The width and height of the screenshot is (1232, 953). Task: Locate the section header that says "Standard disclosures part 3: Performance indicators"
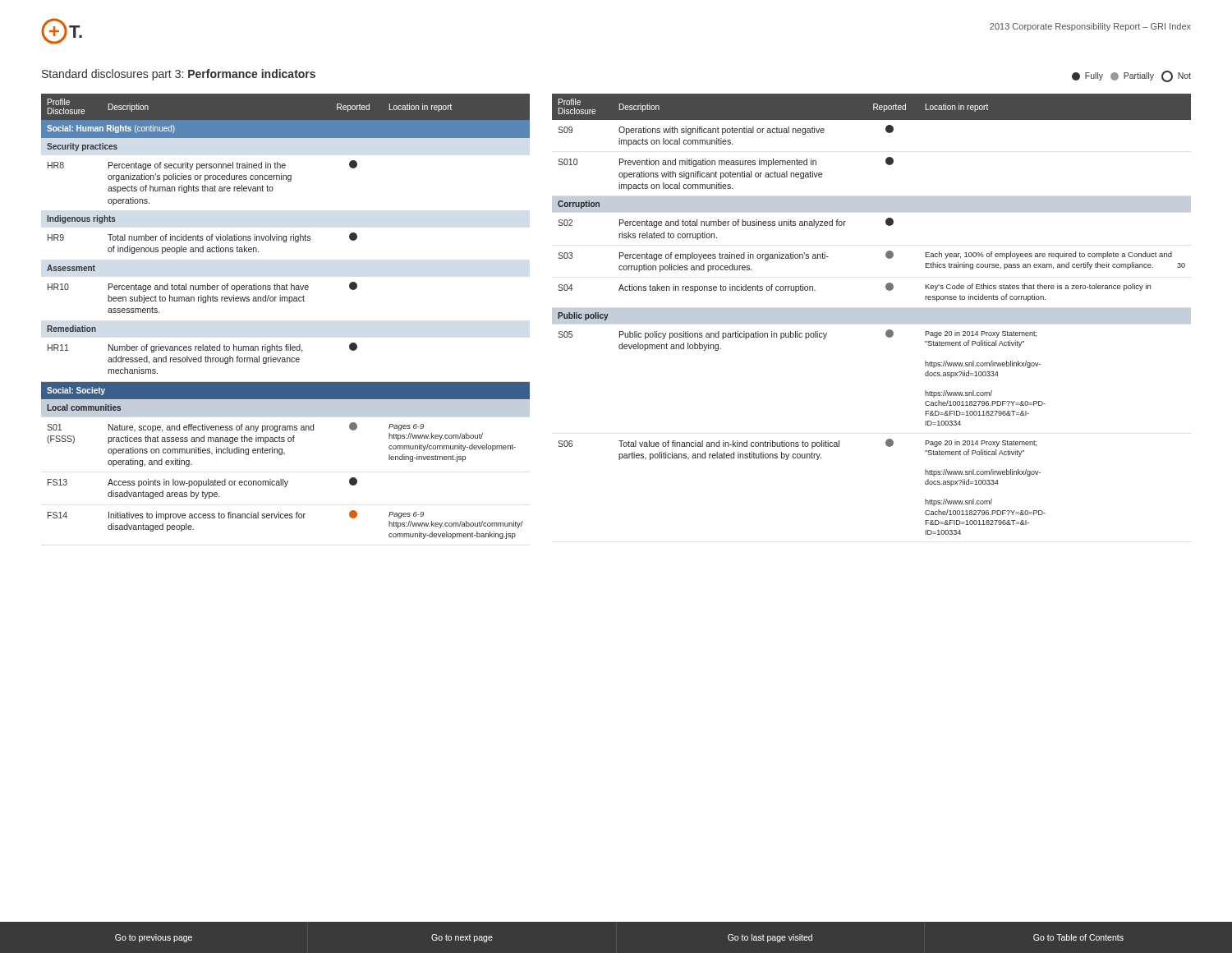point(178,74)
